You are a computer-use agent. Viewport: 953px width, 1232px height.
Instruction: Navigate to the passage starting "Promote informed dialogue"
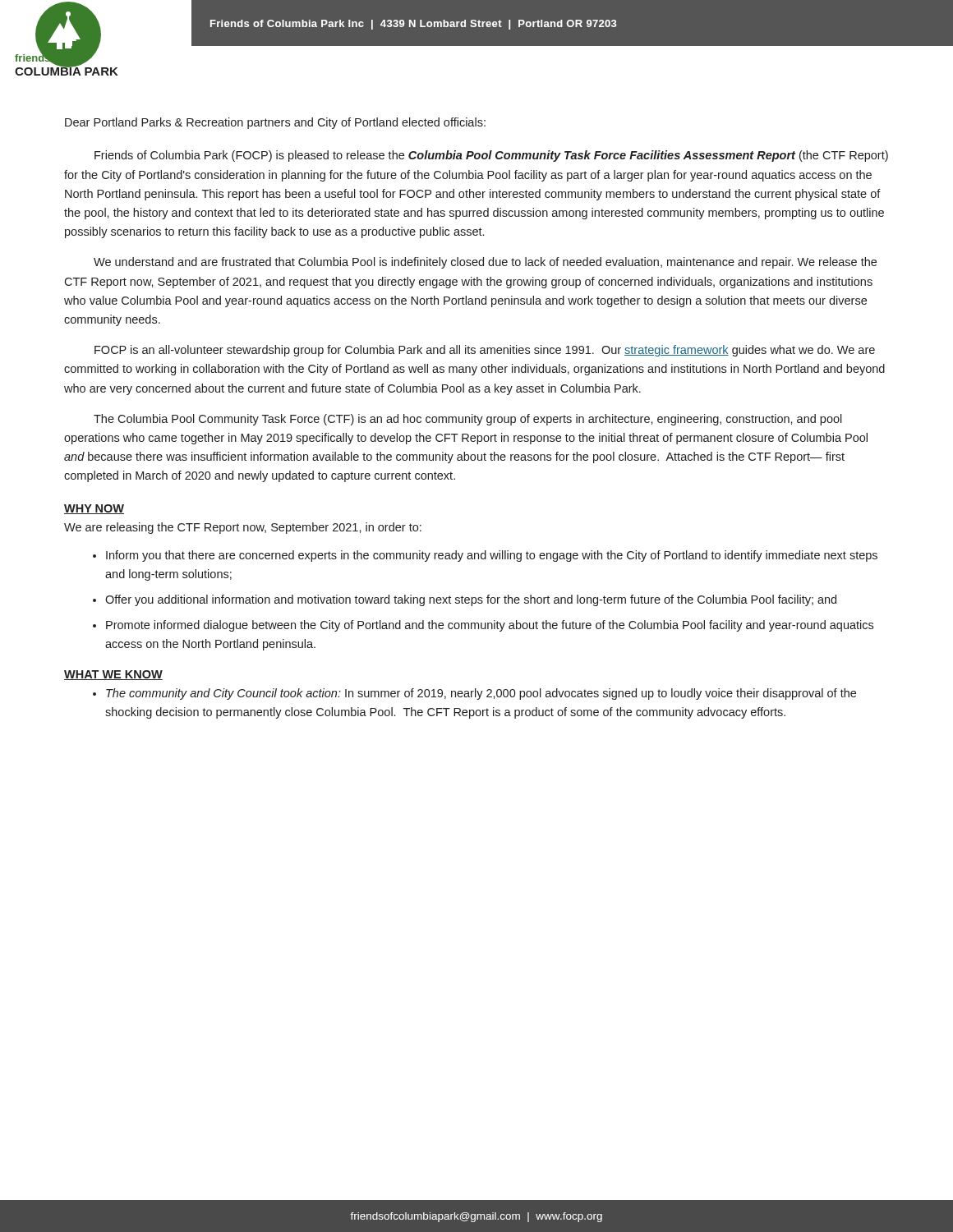[x=490, y=635]
